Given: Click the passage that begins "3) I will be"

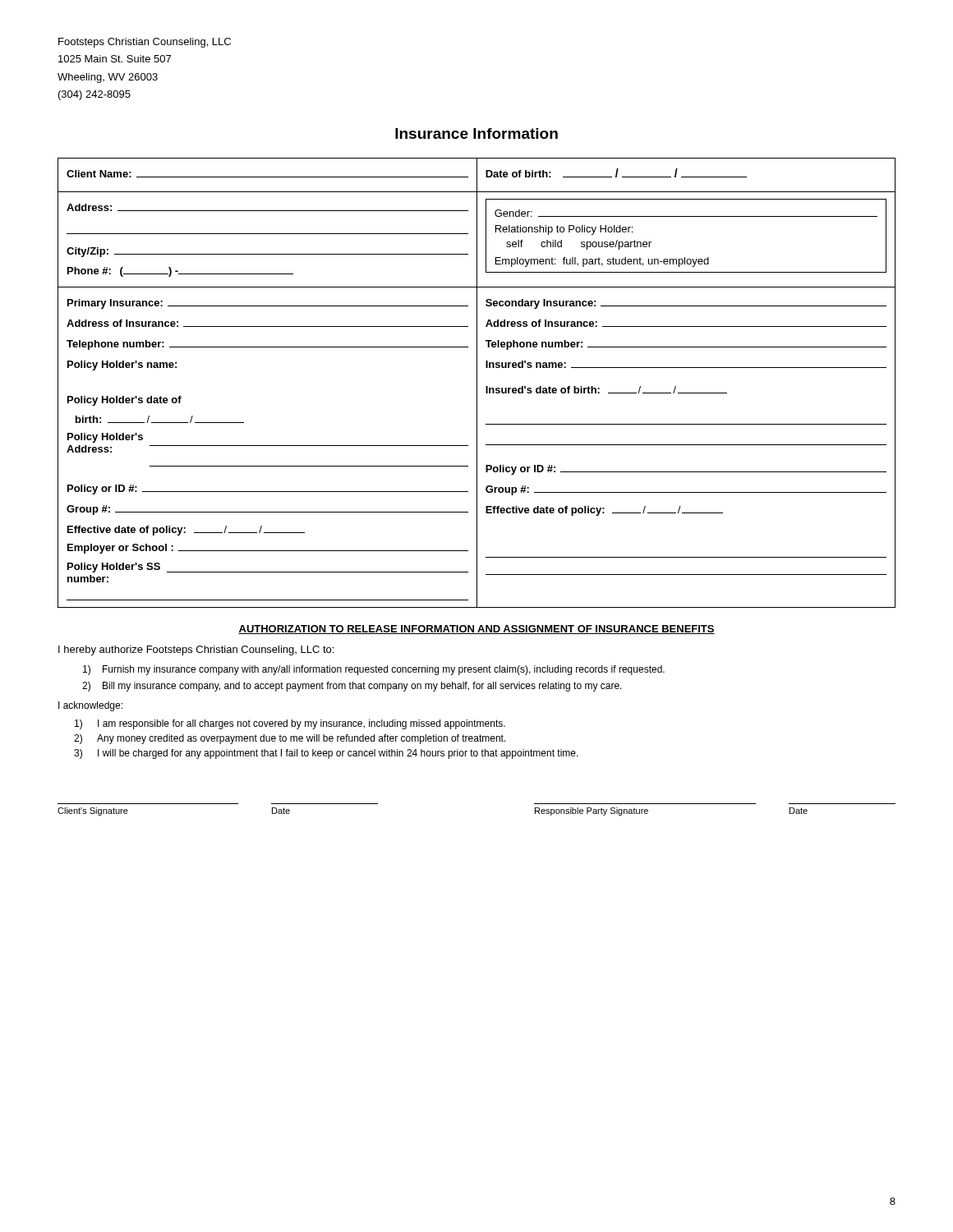Looking at the screenshot, I should (326, 753).
